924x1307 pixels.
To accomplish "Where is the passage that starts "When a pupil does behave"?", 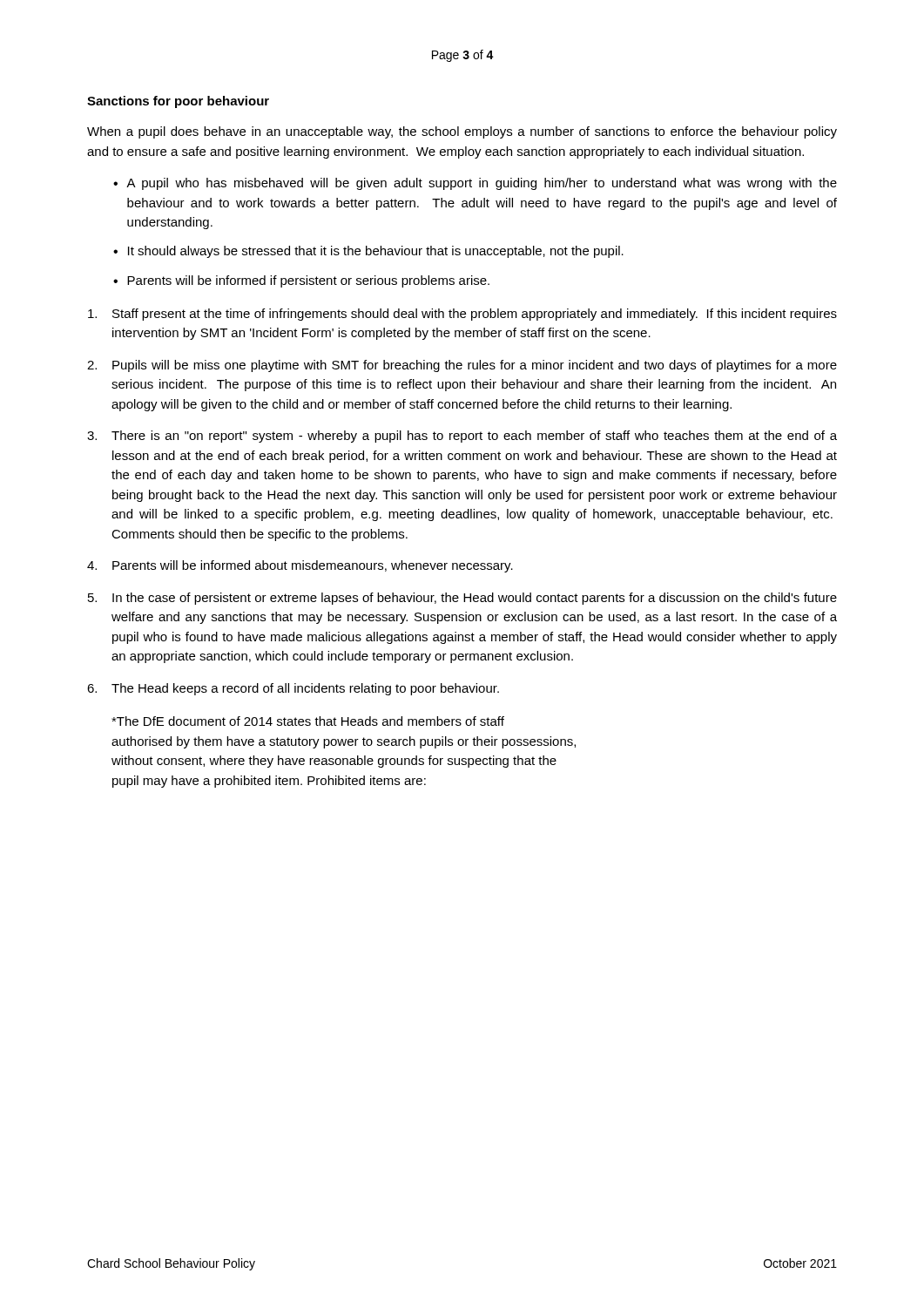I will pos(462,141).
